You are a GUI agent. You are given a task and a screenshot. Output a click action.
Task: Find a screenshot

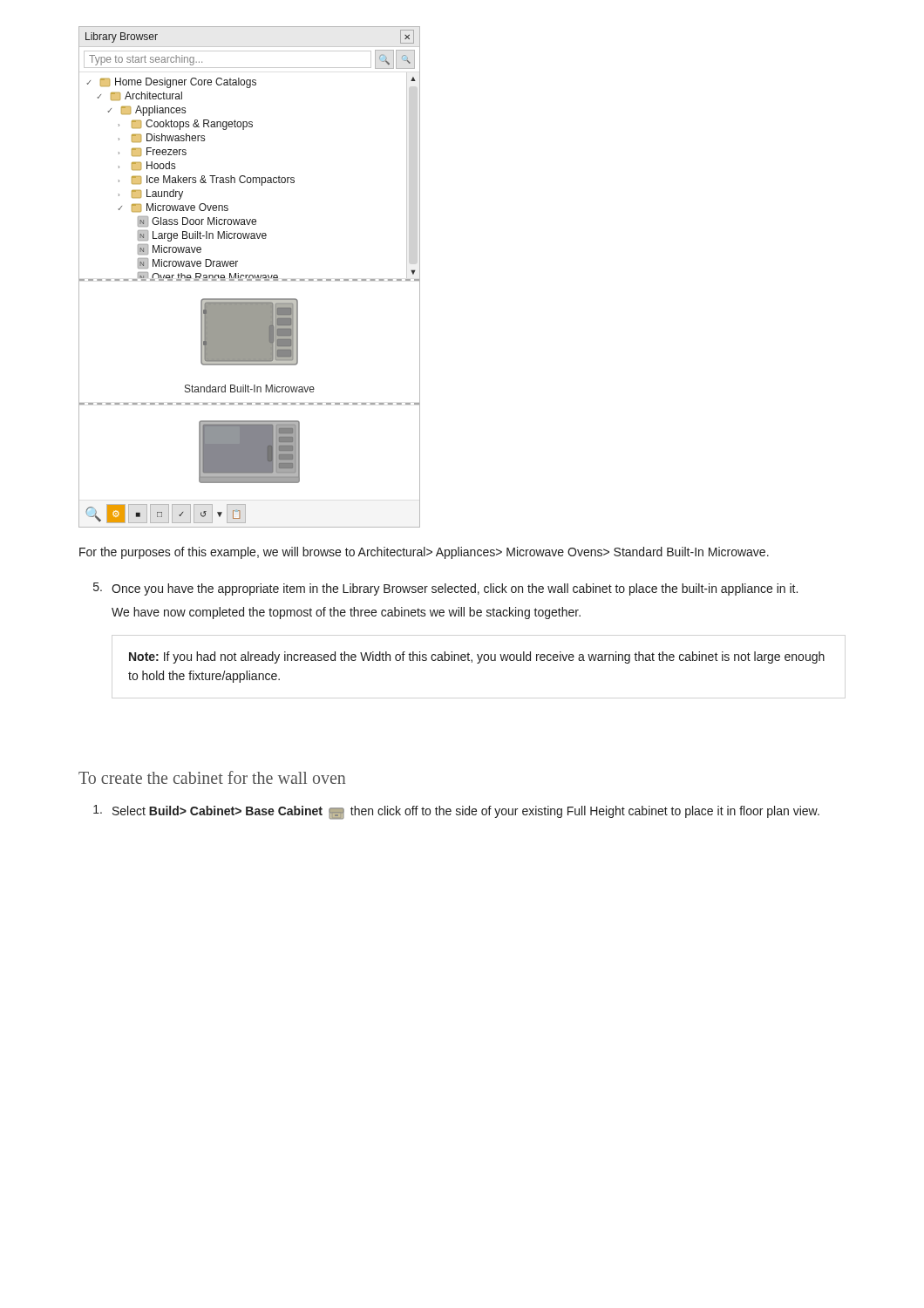pos(462,277)
